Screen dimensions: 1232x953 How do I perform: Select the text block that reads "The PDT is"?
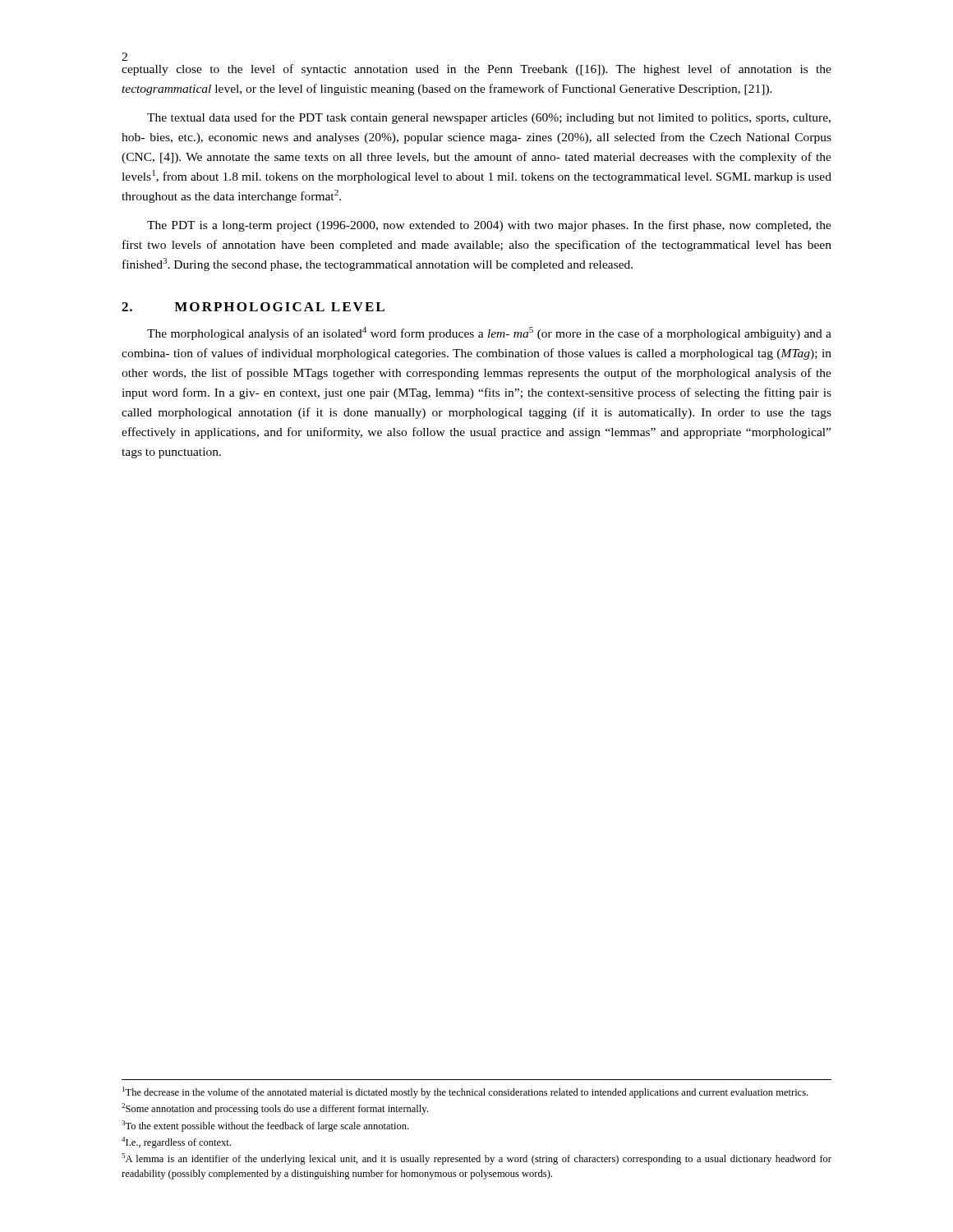point(476,245)
